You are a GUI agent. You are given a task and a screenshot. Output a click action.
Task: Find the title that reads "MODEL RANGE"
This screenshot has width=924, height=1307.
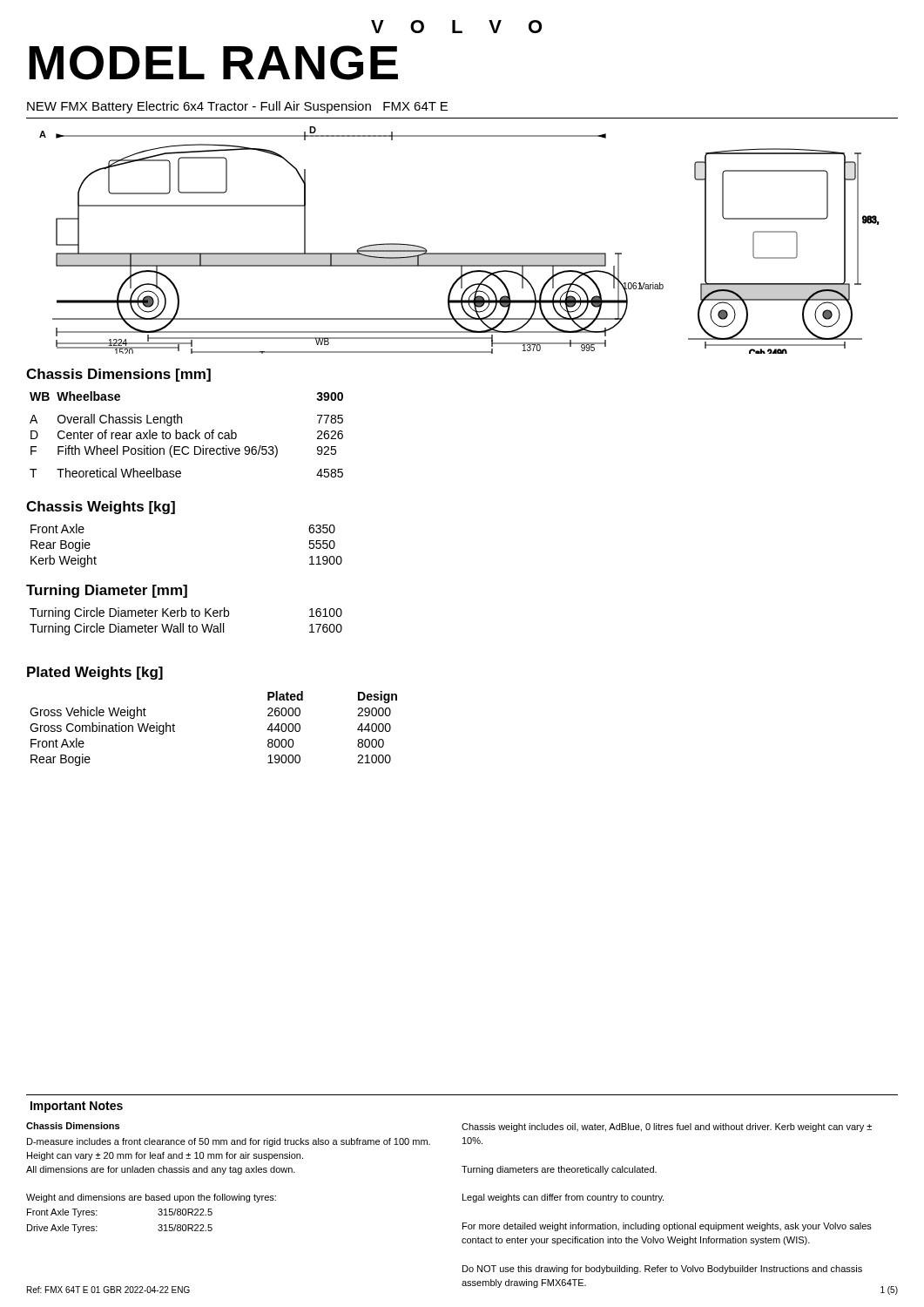click(213, 63)
